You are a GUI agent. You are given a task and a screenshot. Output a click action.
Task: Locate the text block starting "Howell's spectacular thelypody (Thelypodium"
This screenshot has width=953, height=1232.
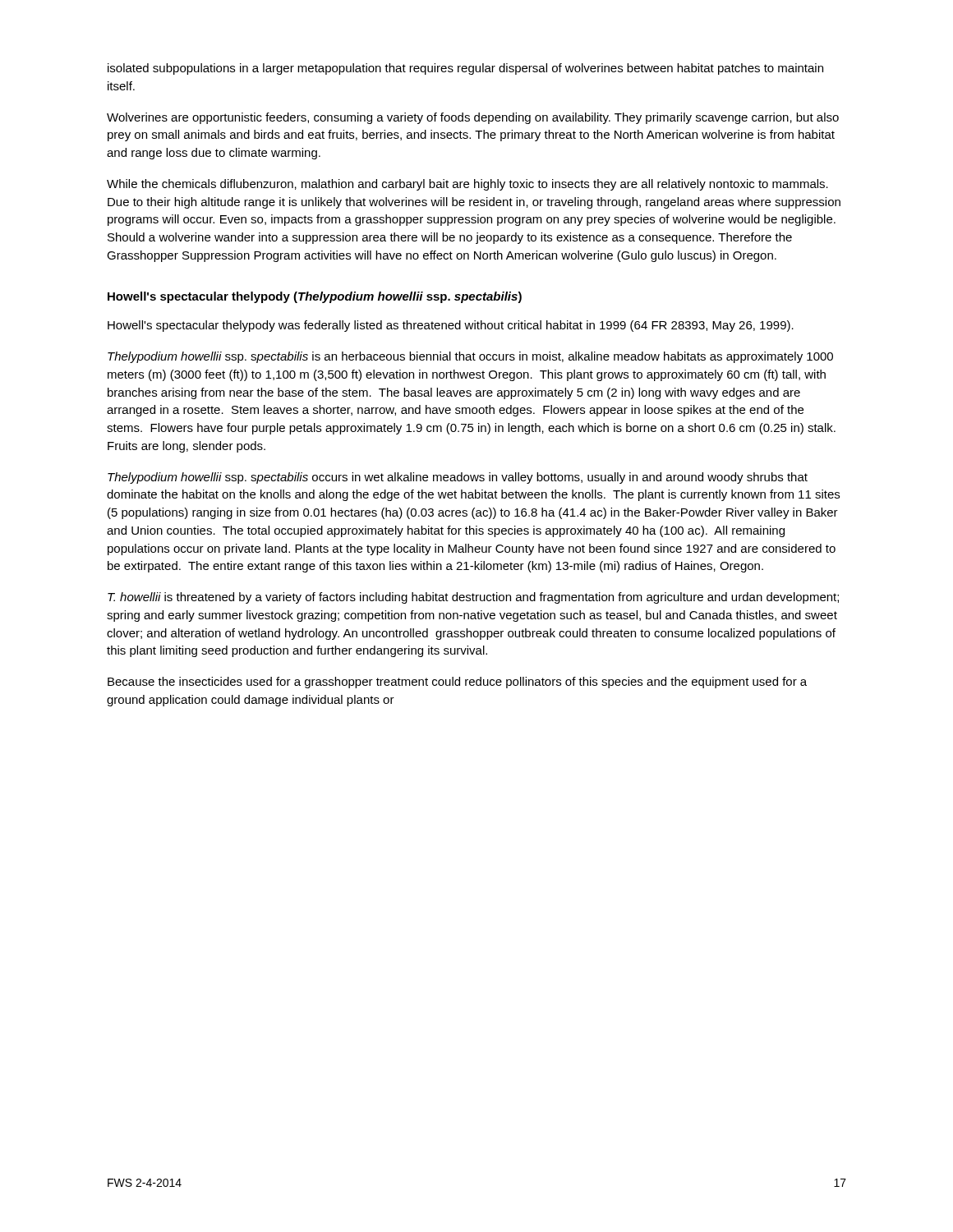point(314,296)
